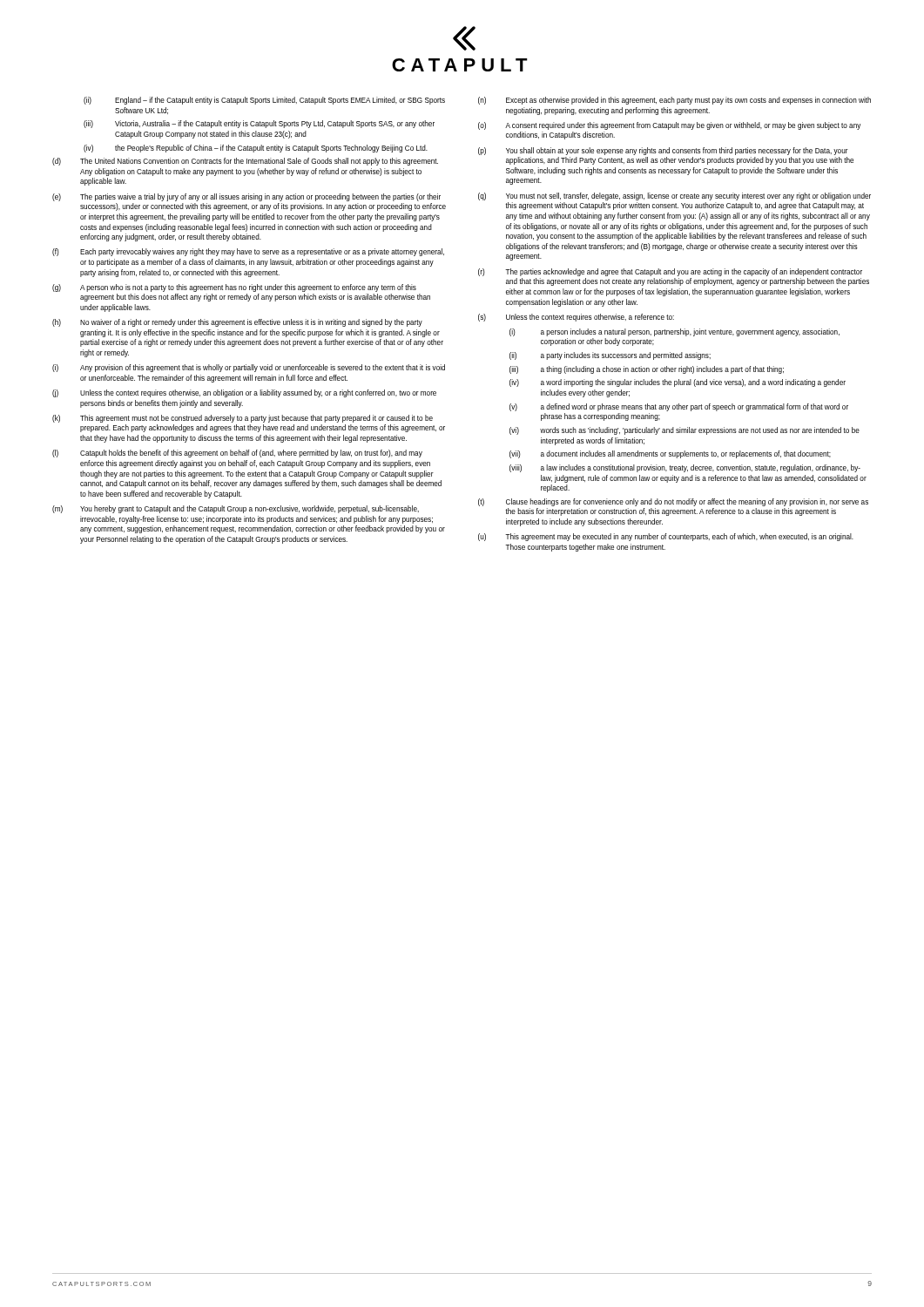The height and width of the screenshot is (1307, 924).
Task: Navigate to the region starting "(t) Clause headings are for convenience only"
Action: click(x=675, y=513)
